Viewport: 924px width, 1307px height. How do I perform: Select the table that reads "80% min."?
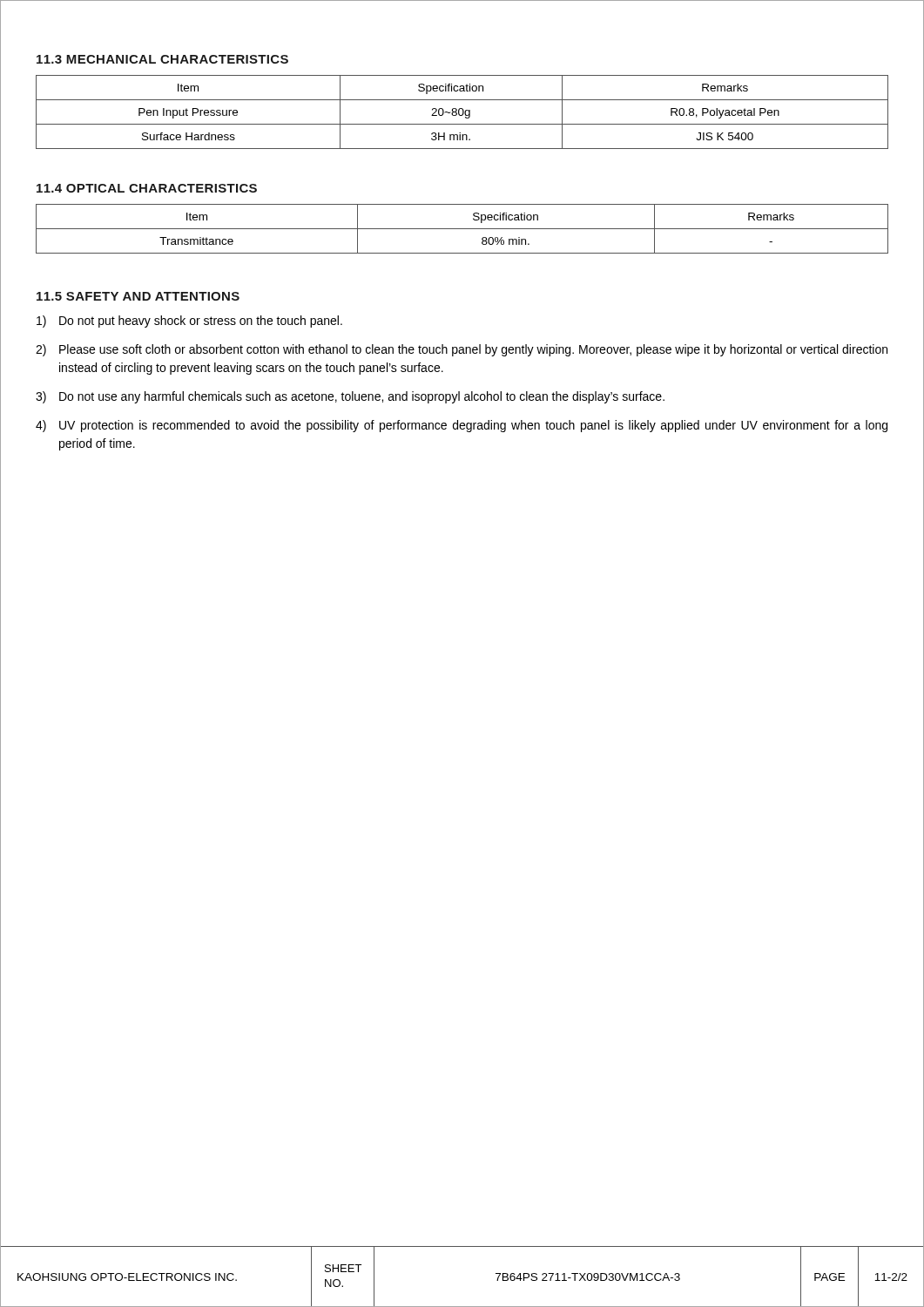(x=462, y=229)
